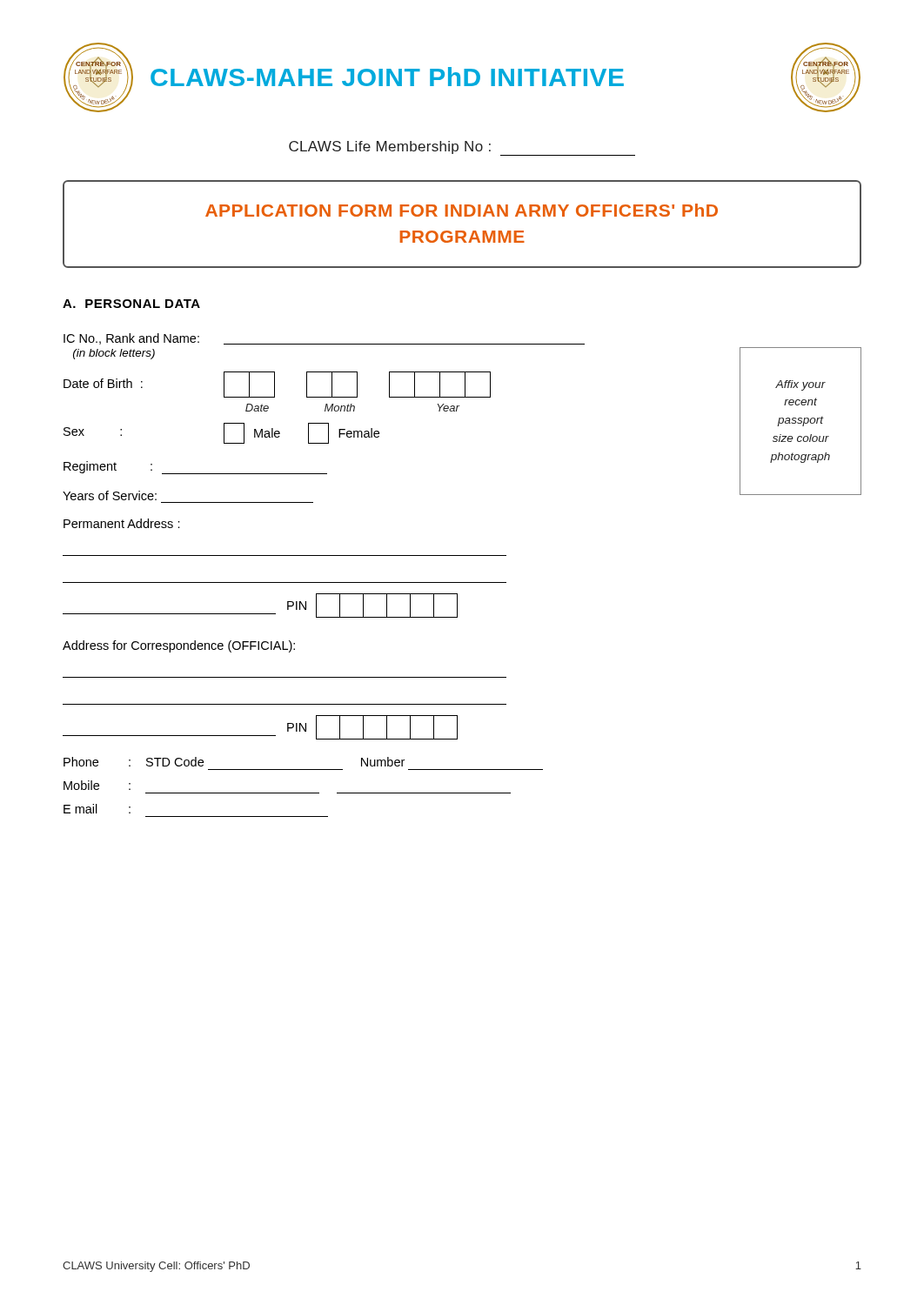Locate the text that reads "Address for Correspondence (OFFICIAL):"
The image size is (924, 1305).
462,671
